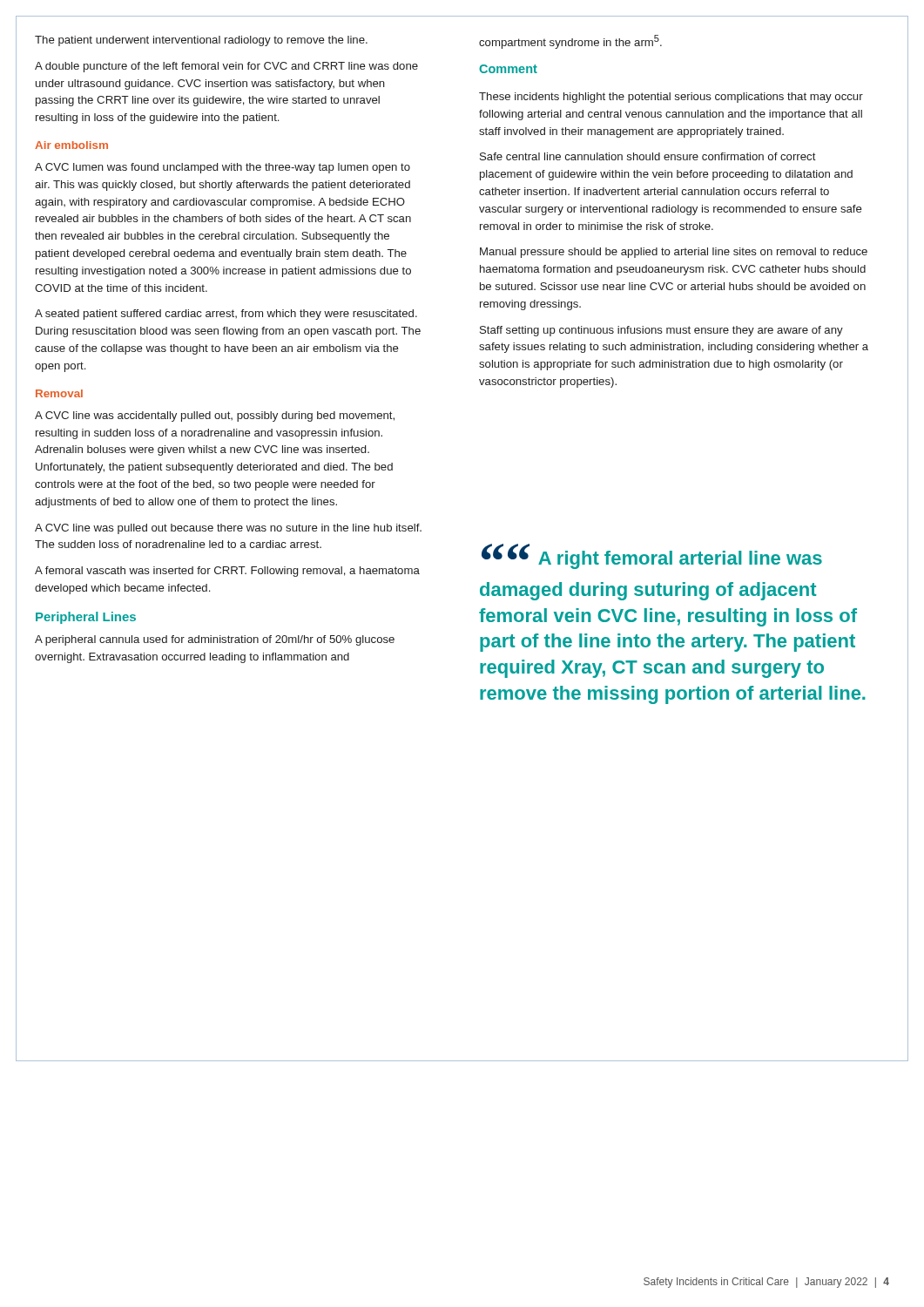This screenshot has width=924, height=1307.
Task: Click on the text block containing "A seated patient suffered cardiac arrest, from which"
Action: [231, 340]
